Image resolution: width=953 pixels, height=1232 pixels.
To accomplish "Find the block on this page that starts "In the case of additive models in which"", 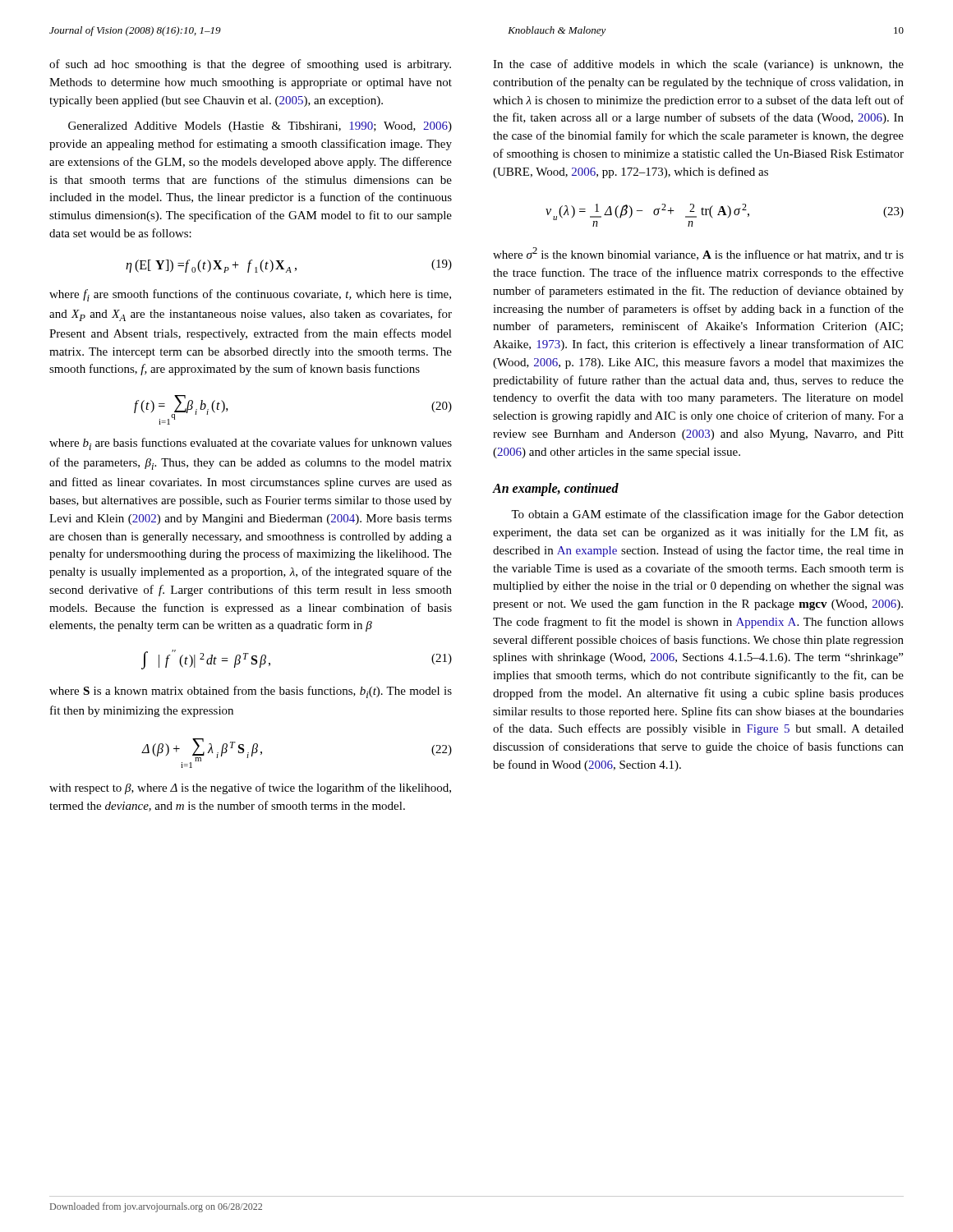I will [698, 118].
